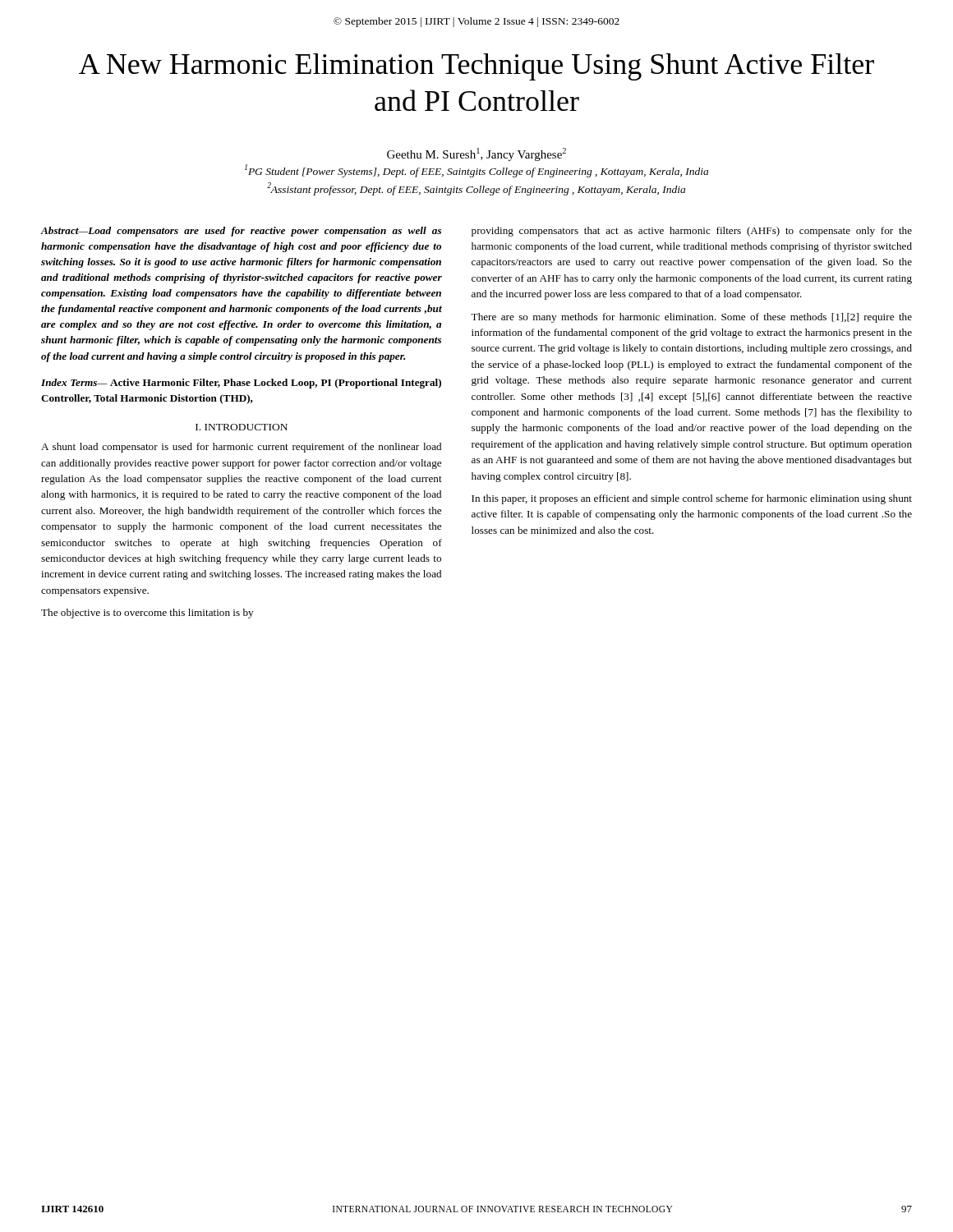Point to the element starting "providing compensators that"
Image resolution: width=953 pixels, height=1232 pixels.
[x=692, y=380]
